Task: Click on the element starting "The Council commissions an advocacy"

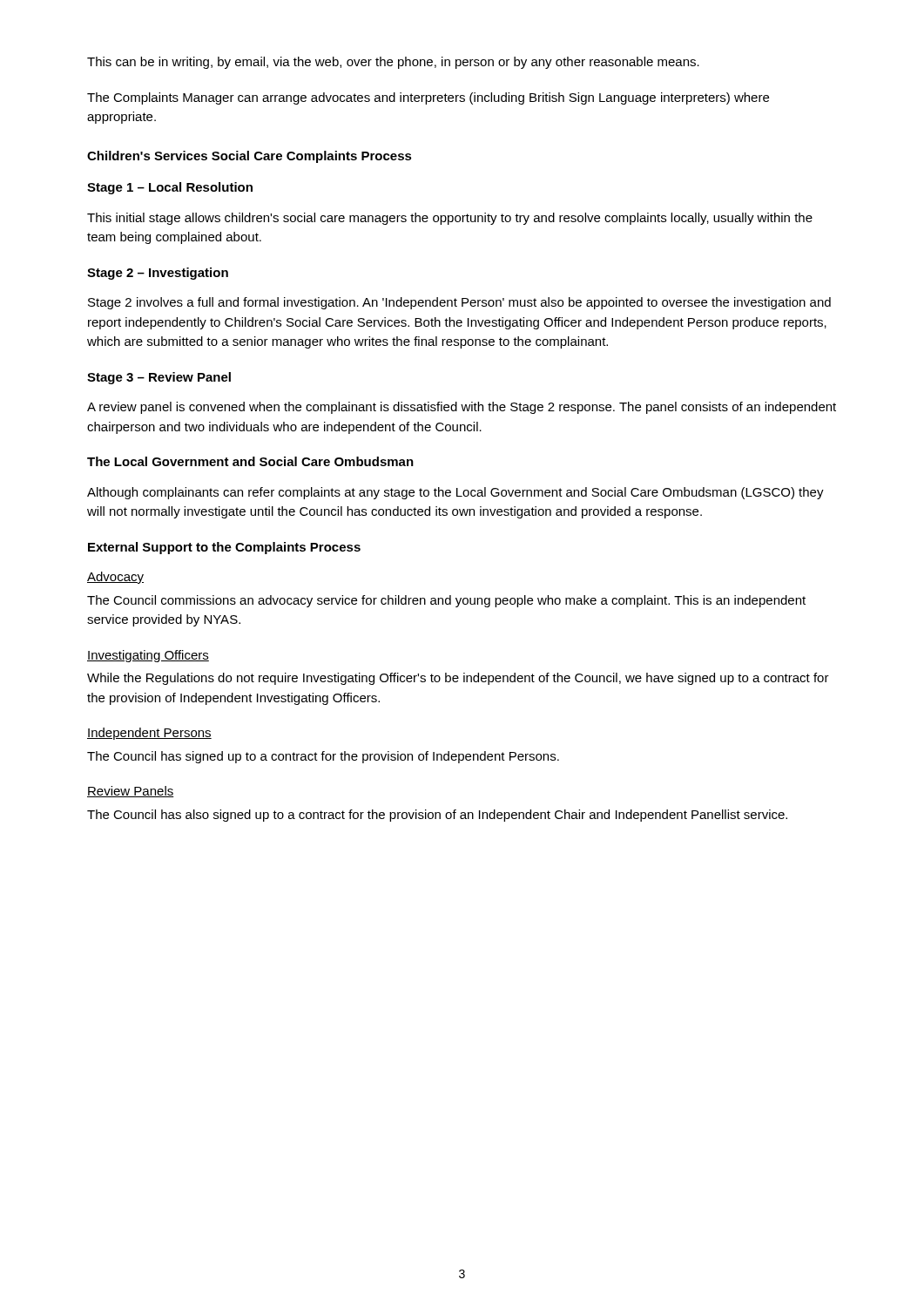Action: coord(446,609)
